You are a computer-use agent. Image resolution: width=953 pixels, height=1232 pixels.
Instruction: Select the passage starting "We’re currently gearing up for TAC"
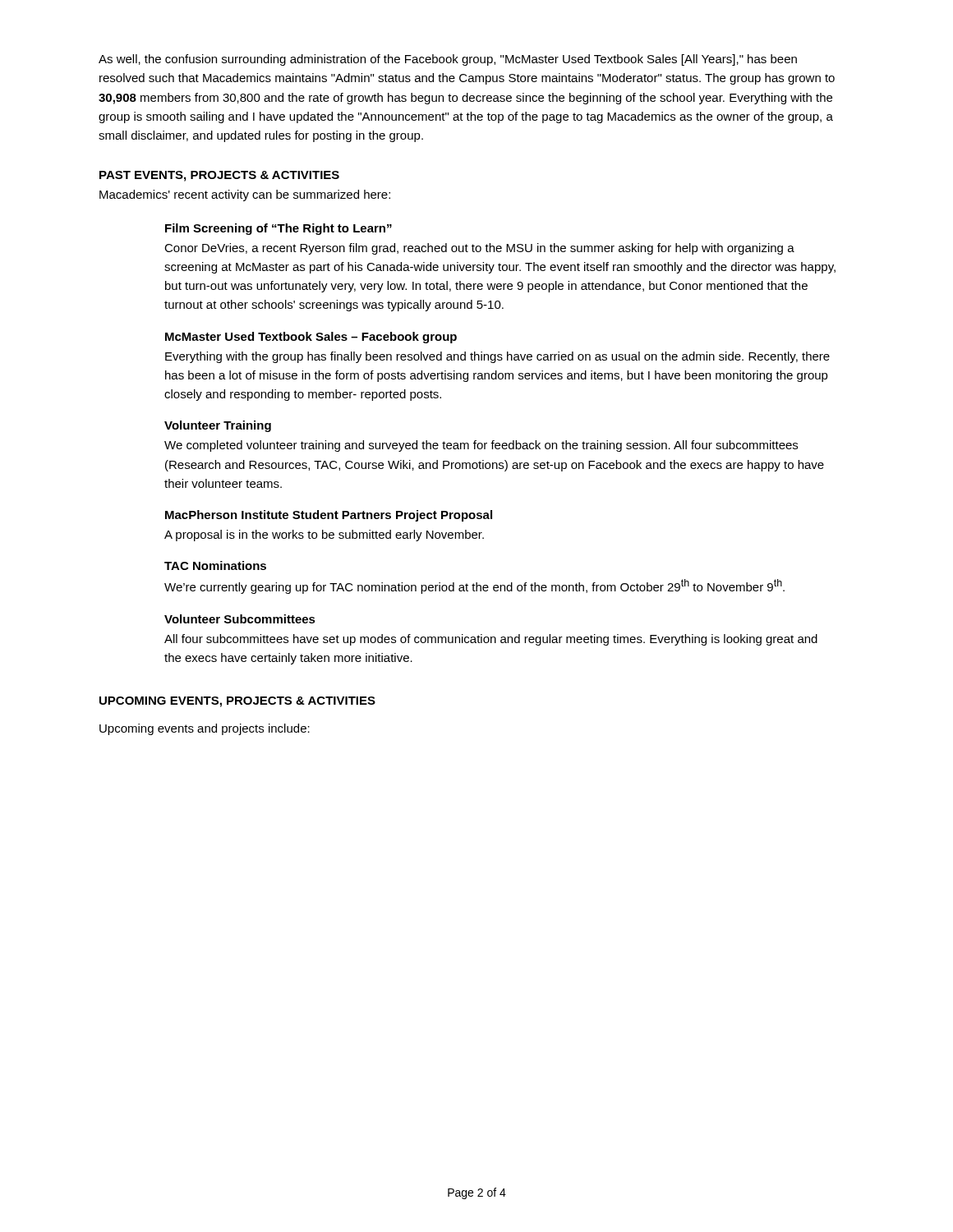[475, 586]
